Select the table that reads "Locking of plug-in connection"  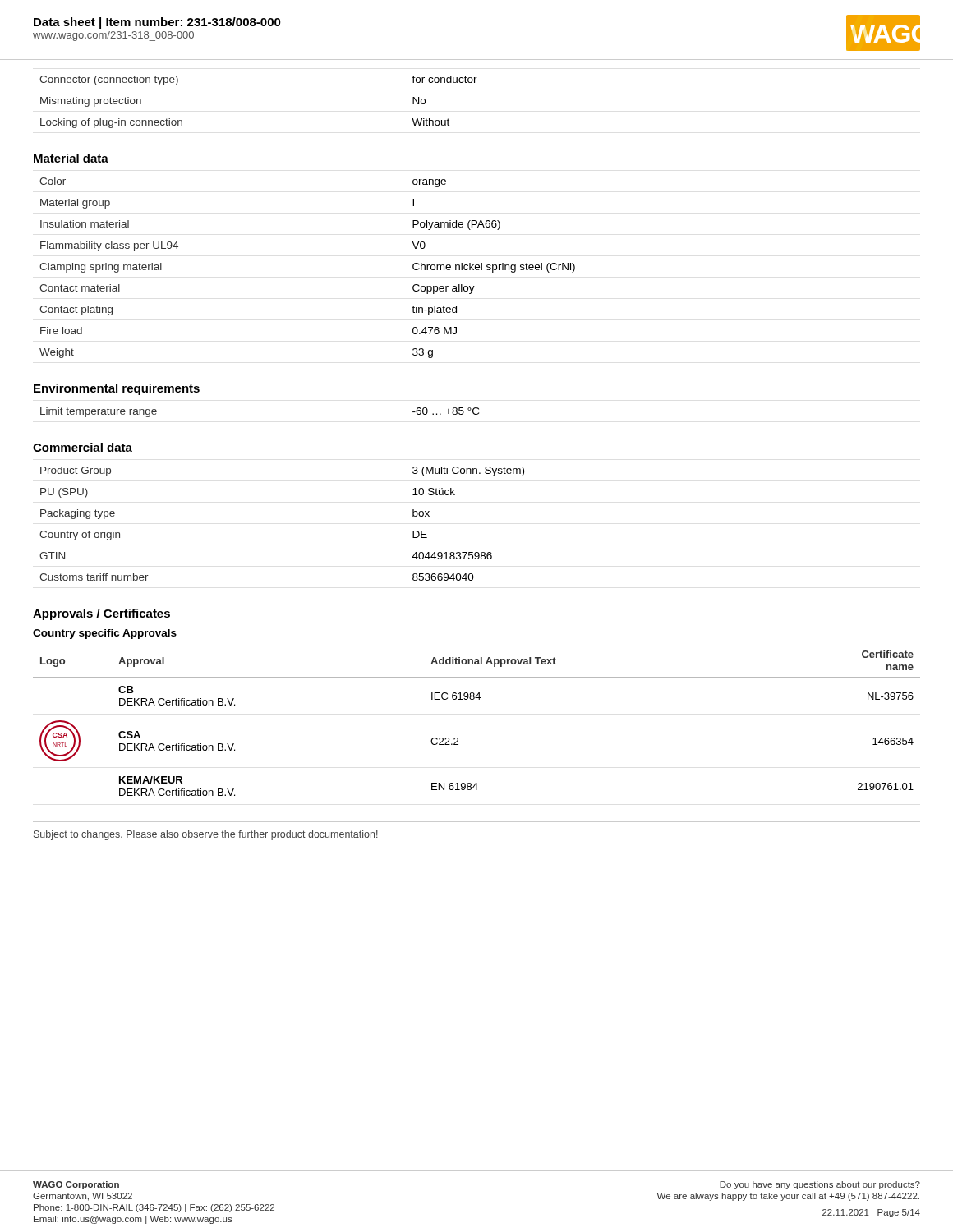(476, 101)
